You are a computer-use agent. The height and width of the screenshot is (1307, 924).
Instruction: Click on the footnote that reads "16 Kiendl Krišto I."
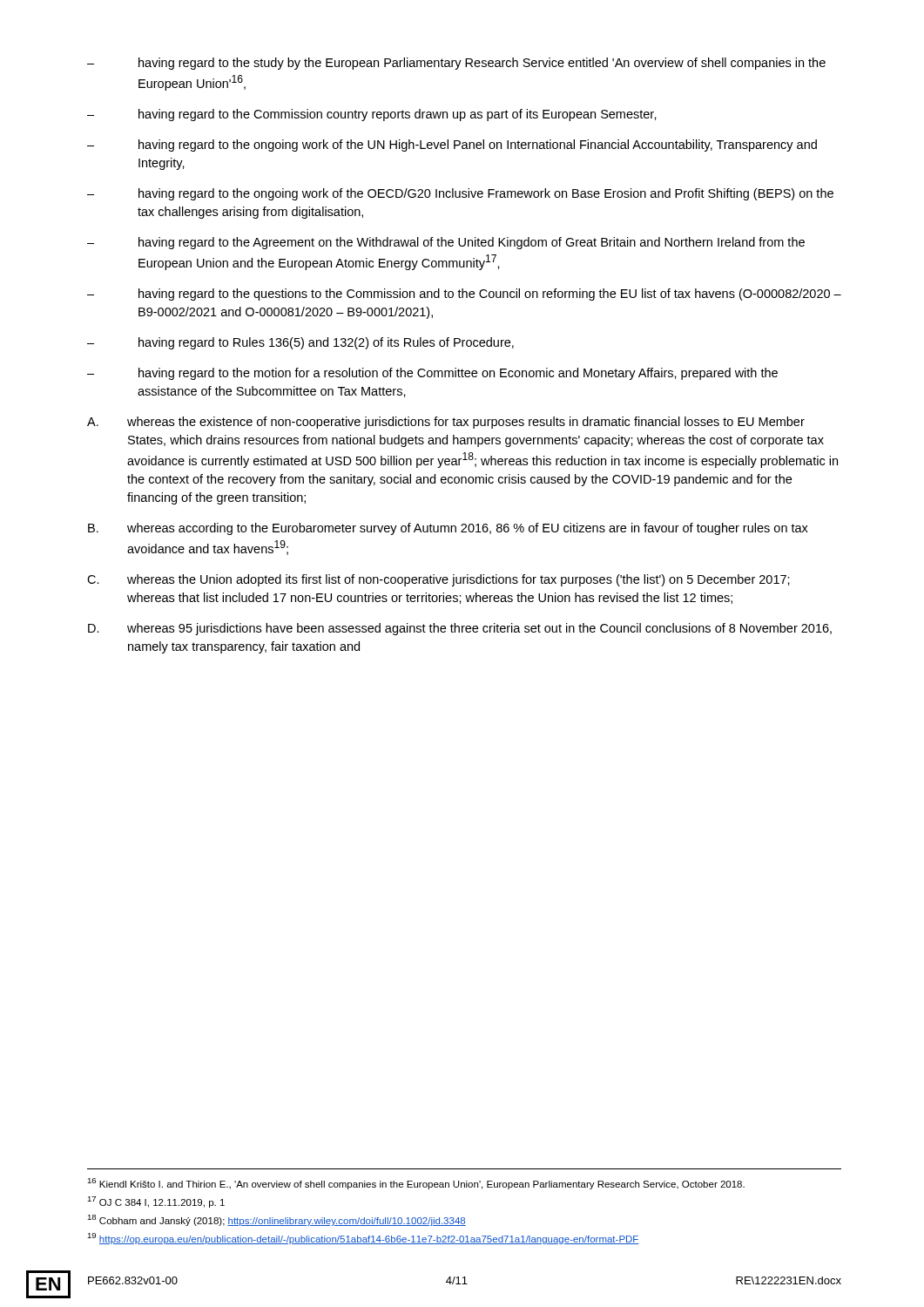click(x=416, y=1183)
